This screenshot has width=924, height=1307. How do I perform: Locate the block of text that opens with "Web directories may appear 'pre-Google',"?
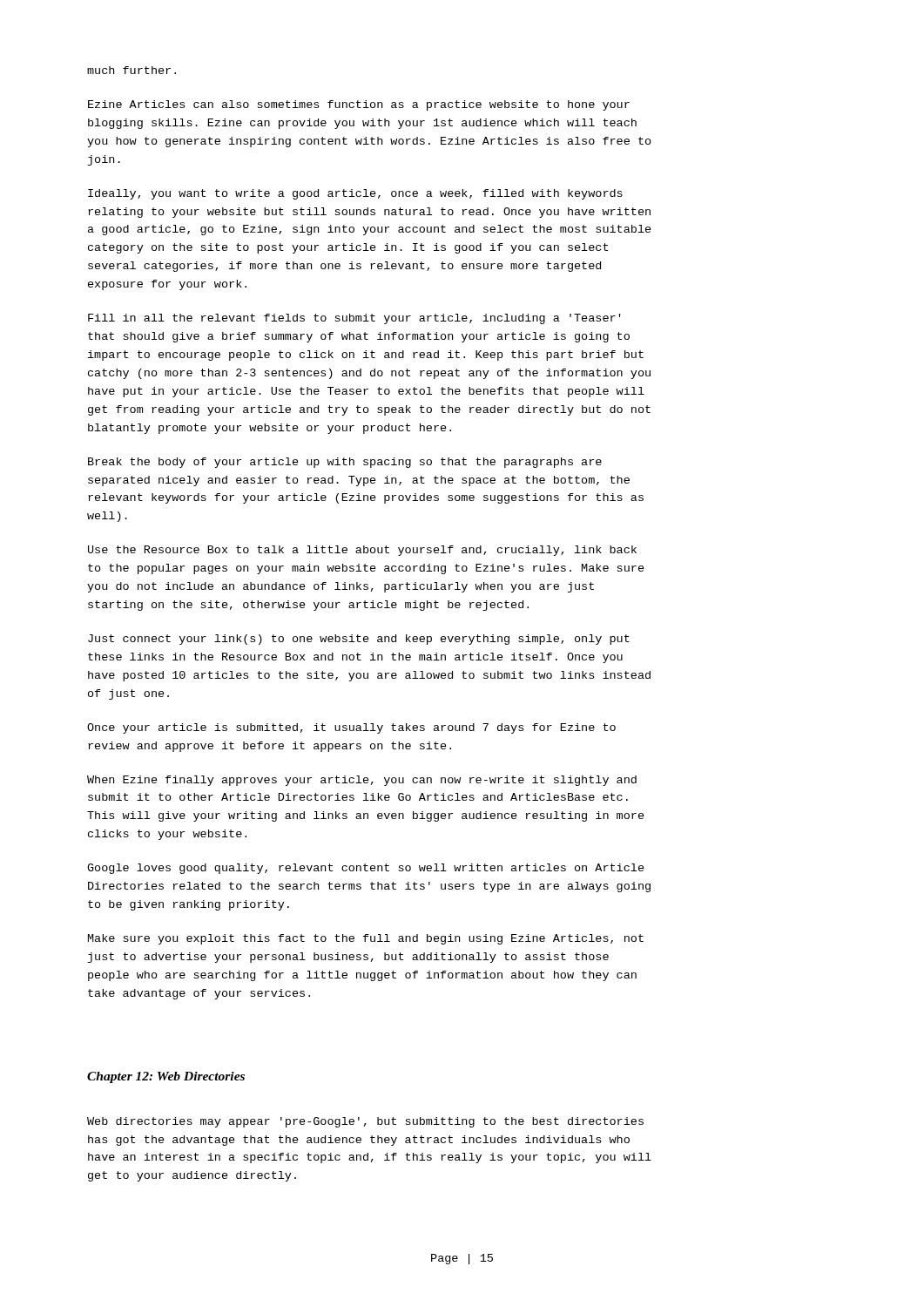coord(369,1149)
